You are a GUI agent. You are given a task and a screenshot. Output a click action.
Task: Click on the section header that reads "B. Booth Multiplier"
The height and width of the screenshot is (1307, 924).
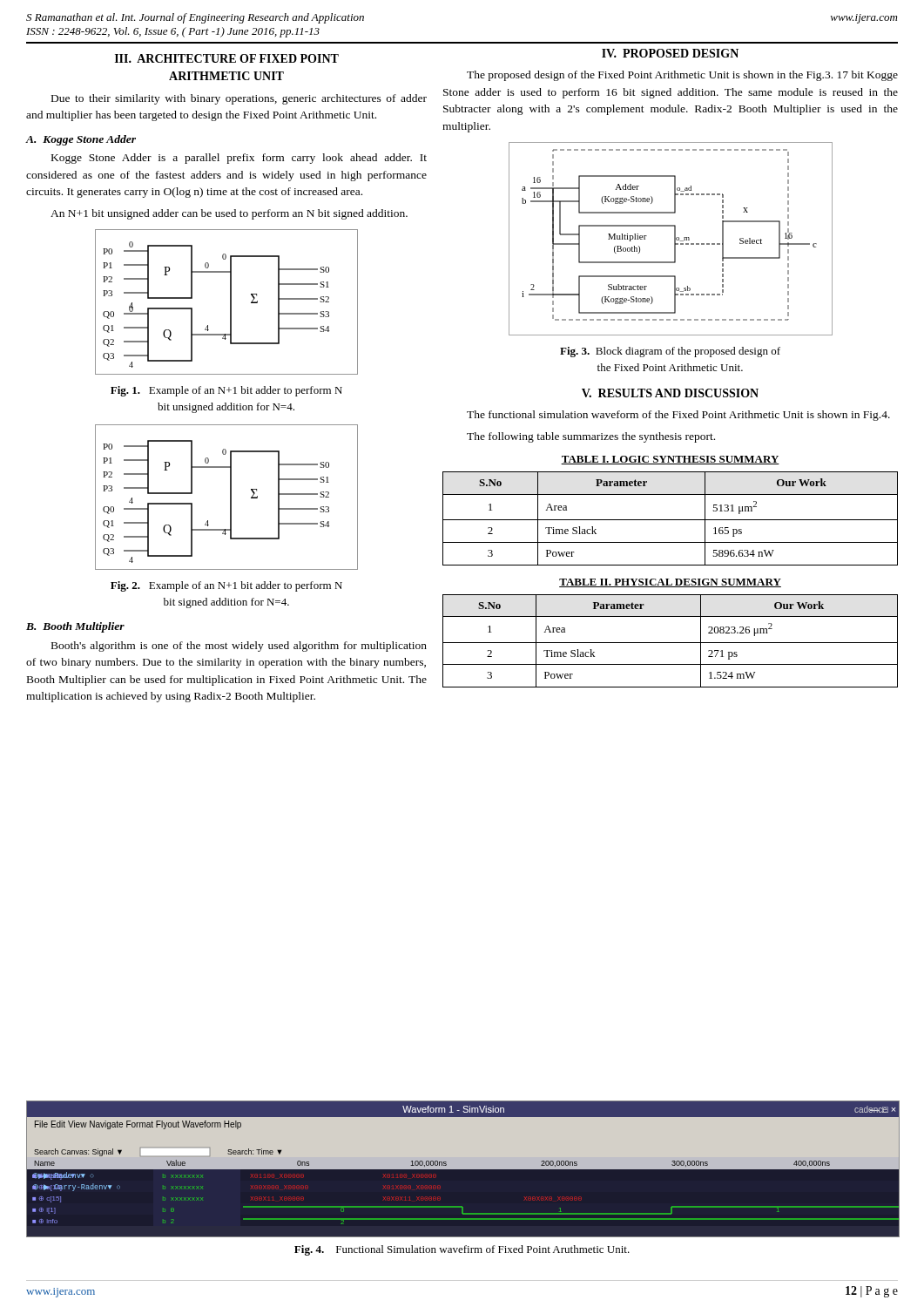(75, 626)
